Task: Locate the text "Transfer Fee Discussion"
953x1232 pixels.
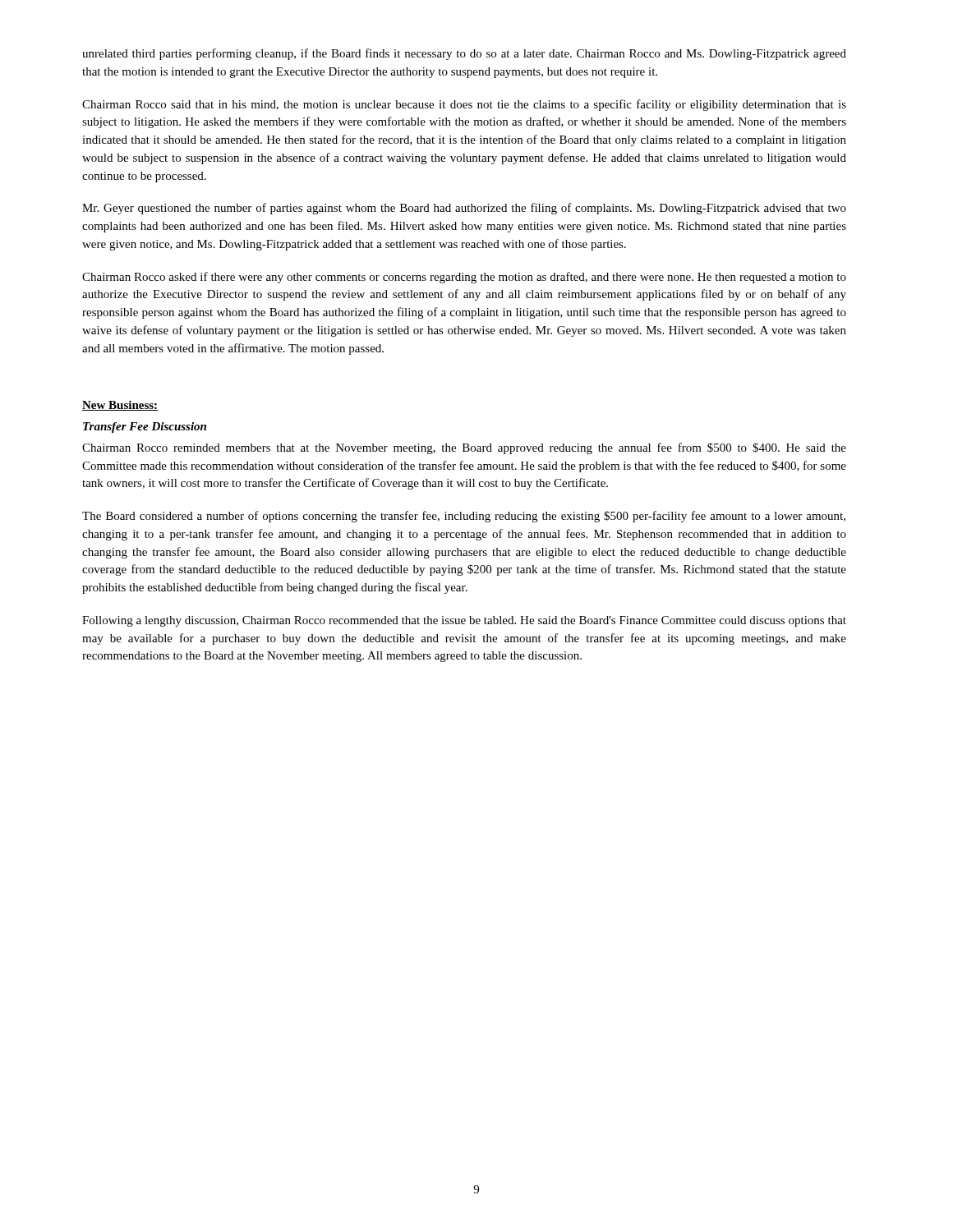Action: pos(145,426)
